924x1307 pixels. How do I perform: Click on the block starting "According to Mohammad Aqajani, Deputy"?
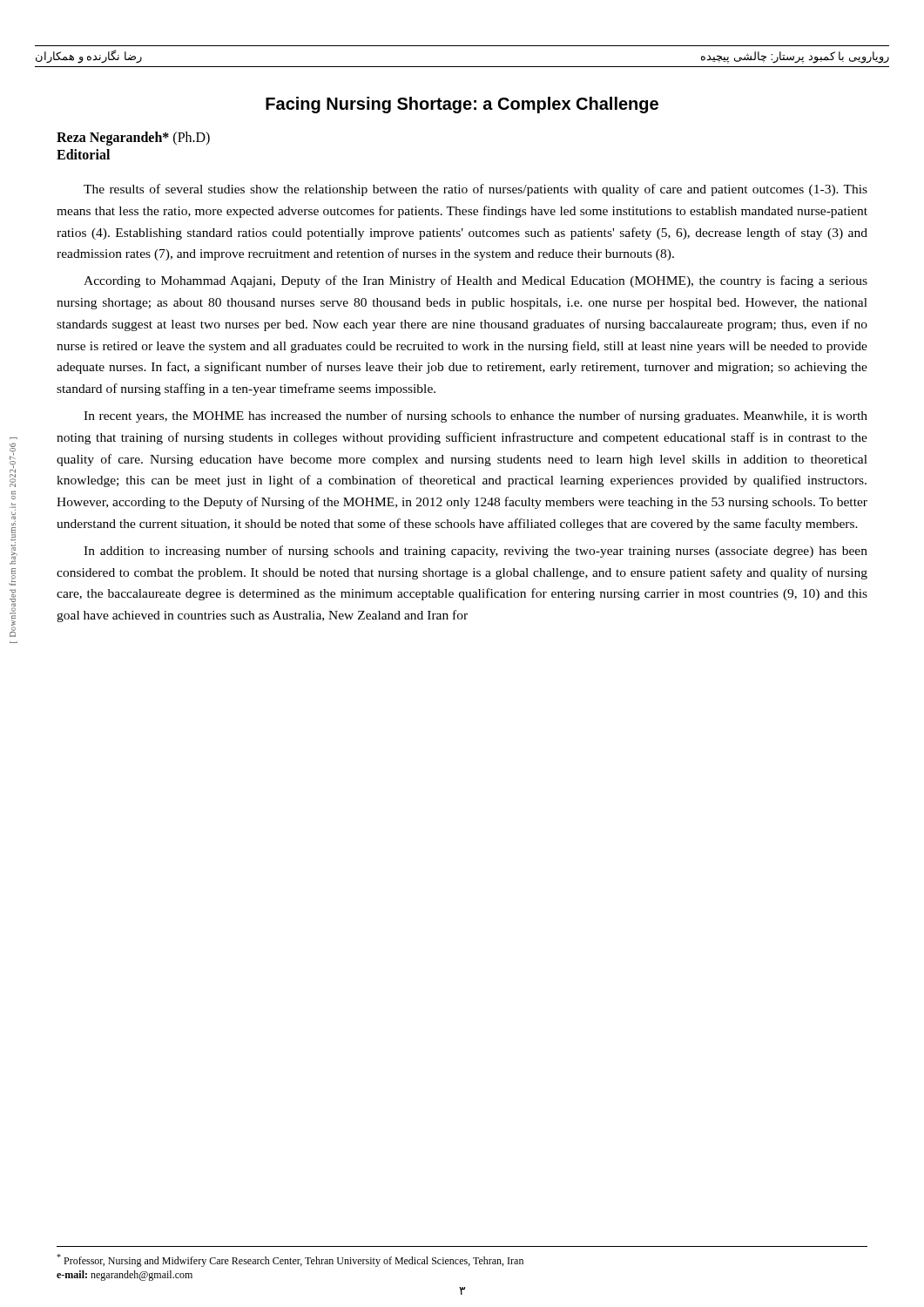[462, 335]
